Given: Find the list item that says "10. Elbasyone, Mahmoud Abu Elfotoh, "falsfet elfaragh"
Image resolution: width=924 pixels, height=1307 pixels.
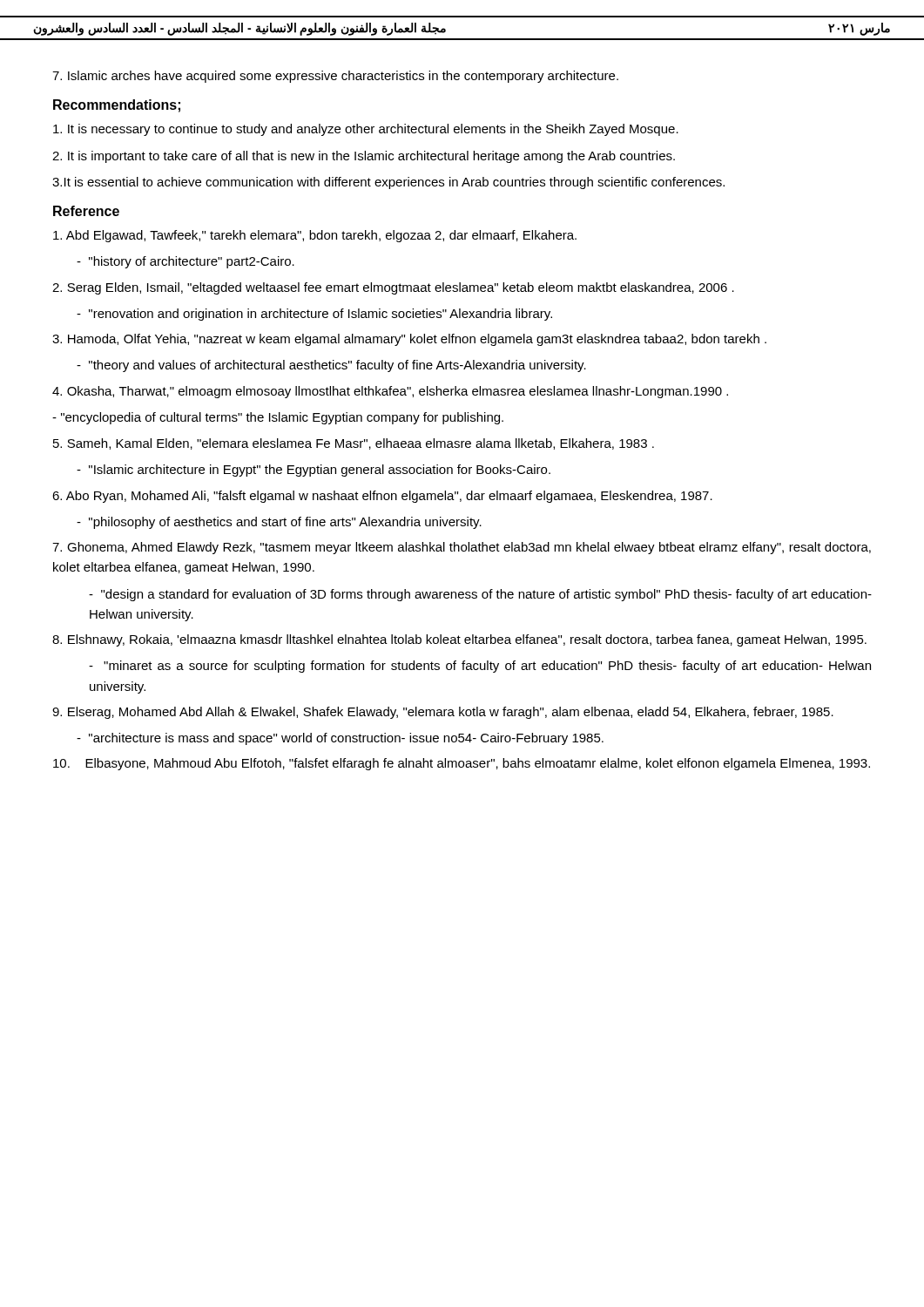Looking at the screenshot, I should [462, 763].
